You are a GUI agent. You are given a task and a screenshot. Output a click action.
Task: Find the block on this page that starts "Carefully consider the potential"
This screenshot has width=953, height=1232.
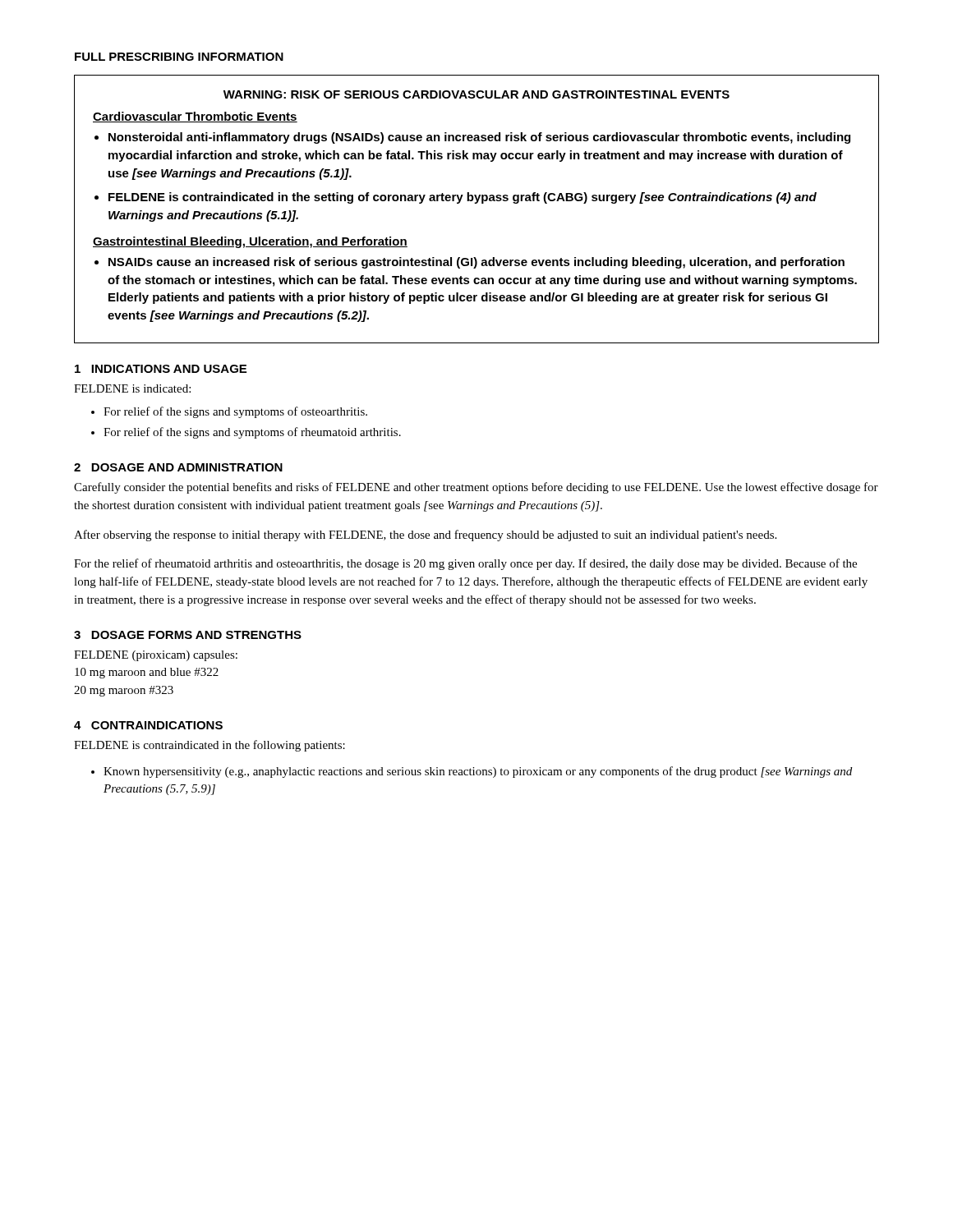point(476,496)
